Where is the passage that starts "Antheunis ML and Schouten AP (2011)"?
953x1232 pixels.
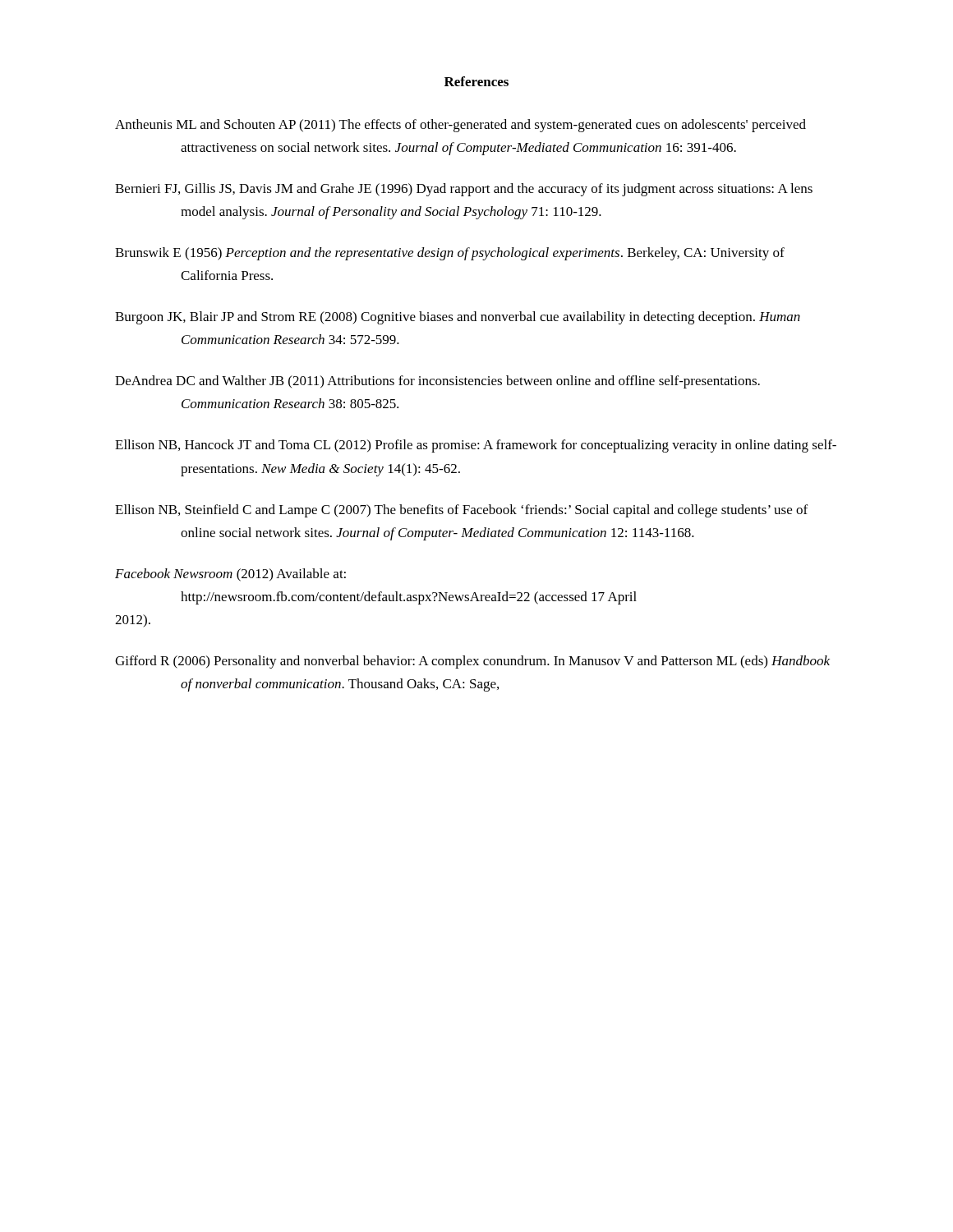pyautogui.click(x=460, y=136)
